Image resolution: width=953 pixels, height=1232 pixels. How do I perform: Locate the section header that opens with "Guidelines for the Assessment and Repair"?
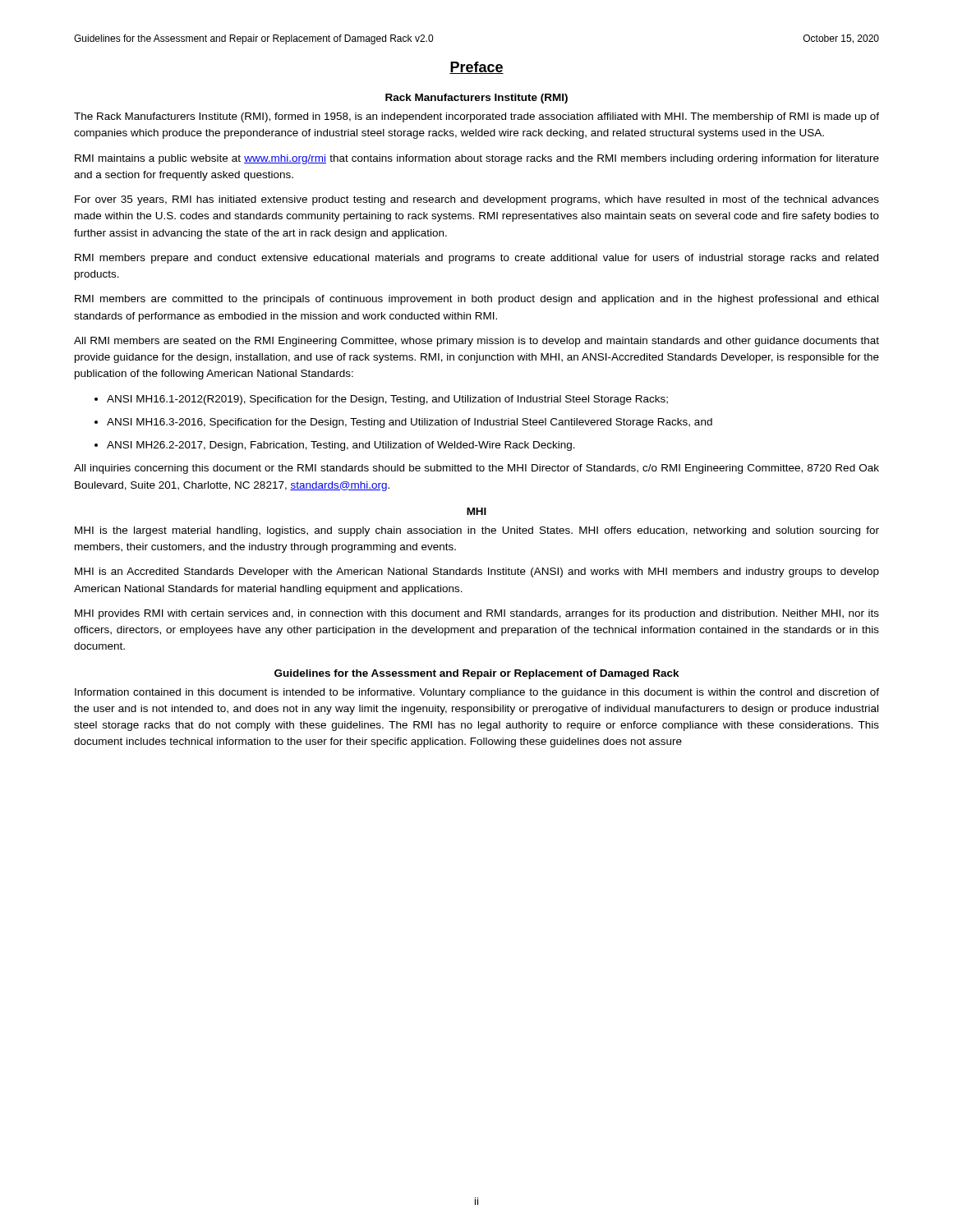coord(476,673)
